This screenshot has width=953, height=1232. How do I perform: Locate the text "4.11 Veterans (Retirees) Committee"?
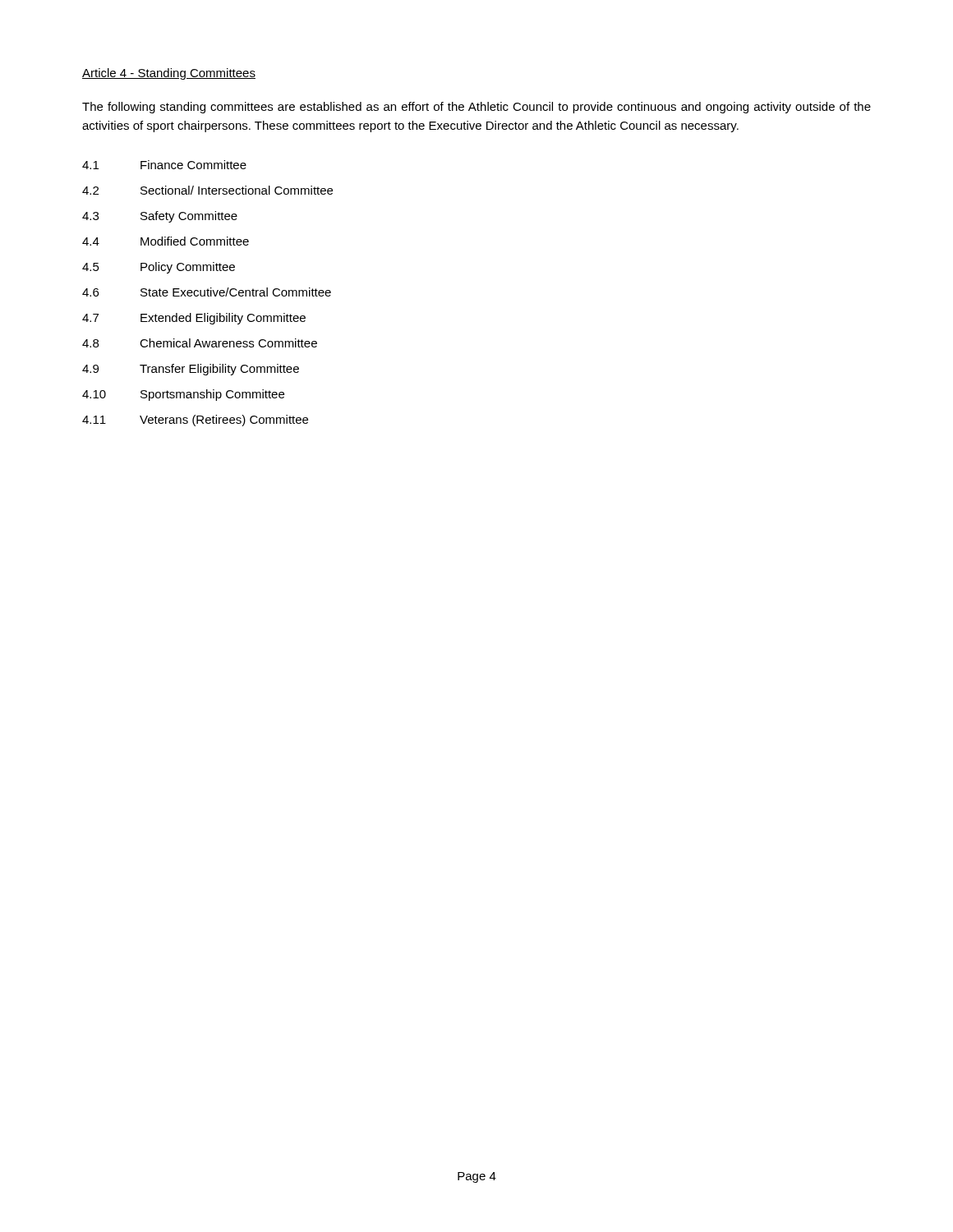pos(196,419)
